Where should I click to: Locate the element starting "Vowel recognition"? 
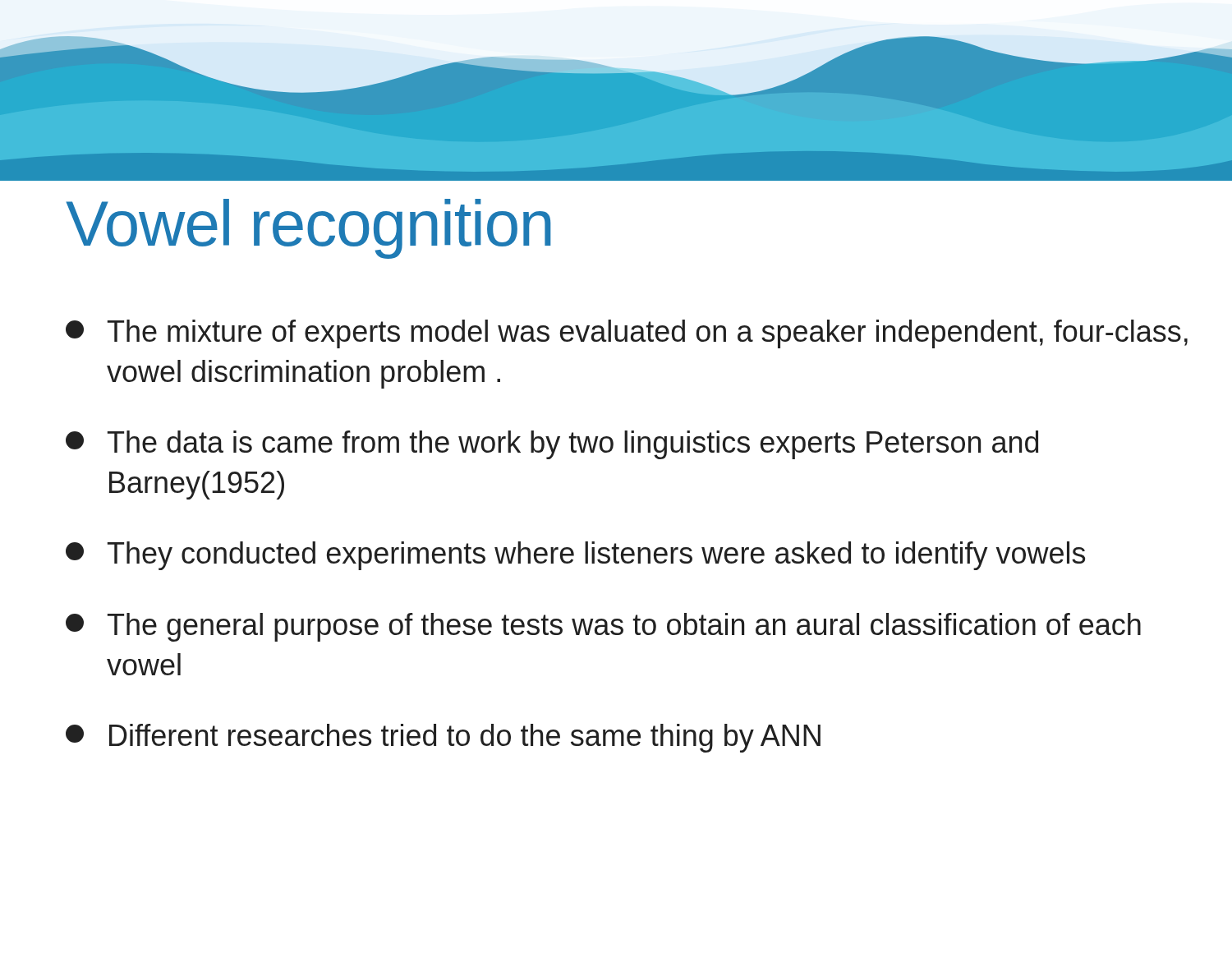point(309,229)
